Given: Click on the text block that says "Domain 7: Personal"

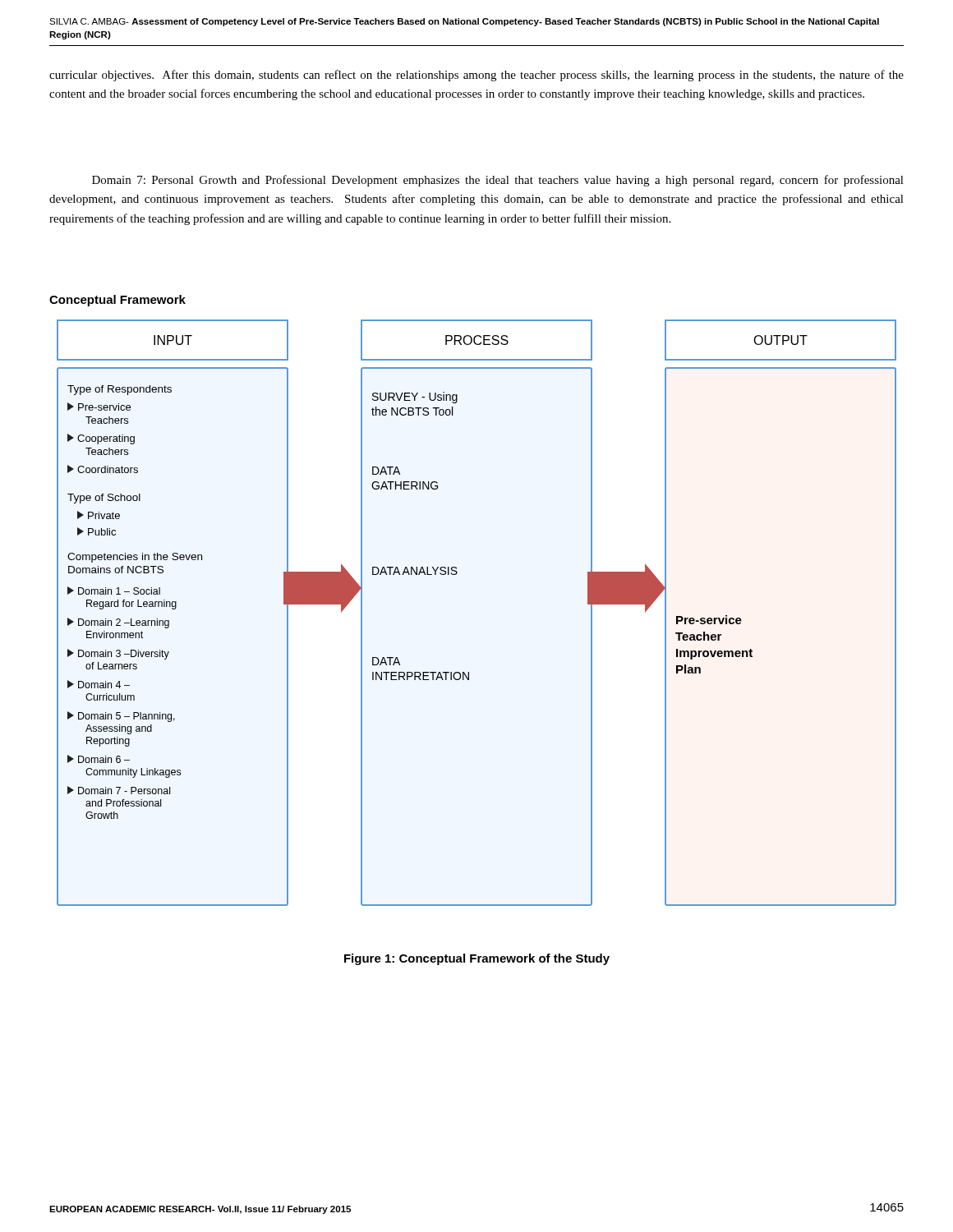Looking at the screenshot, I should click(x=476, y=199).
